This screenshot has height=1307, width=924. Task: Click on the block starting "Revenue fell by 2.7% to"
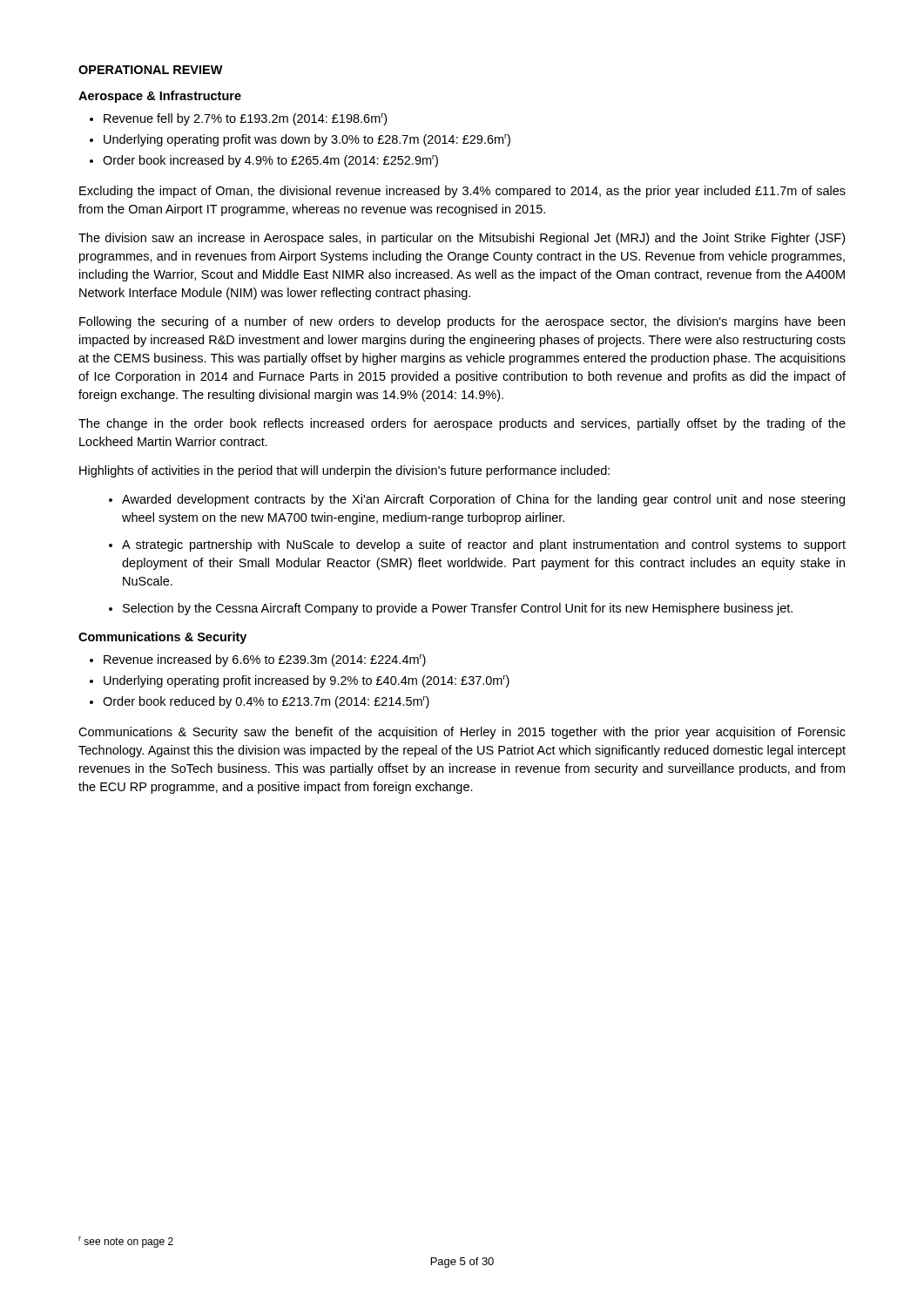coord(245,118)
